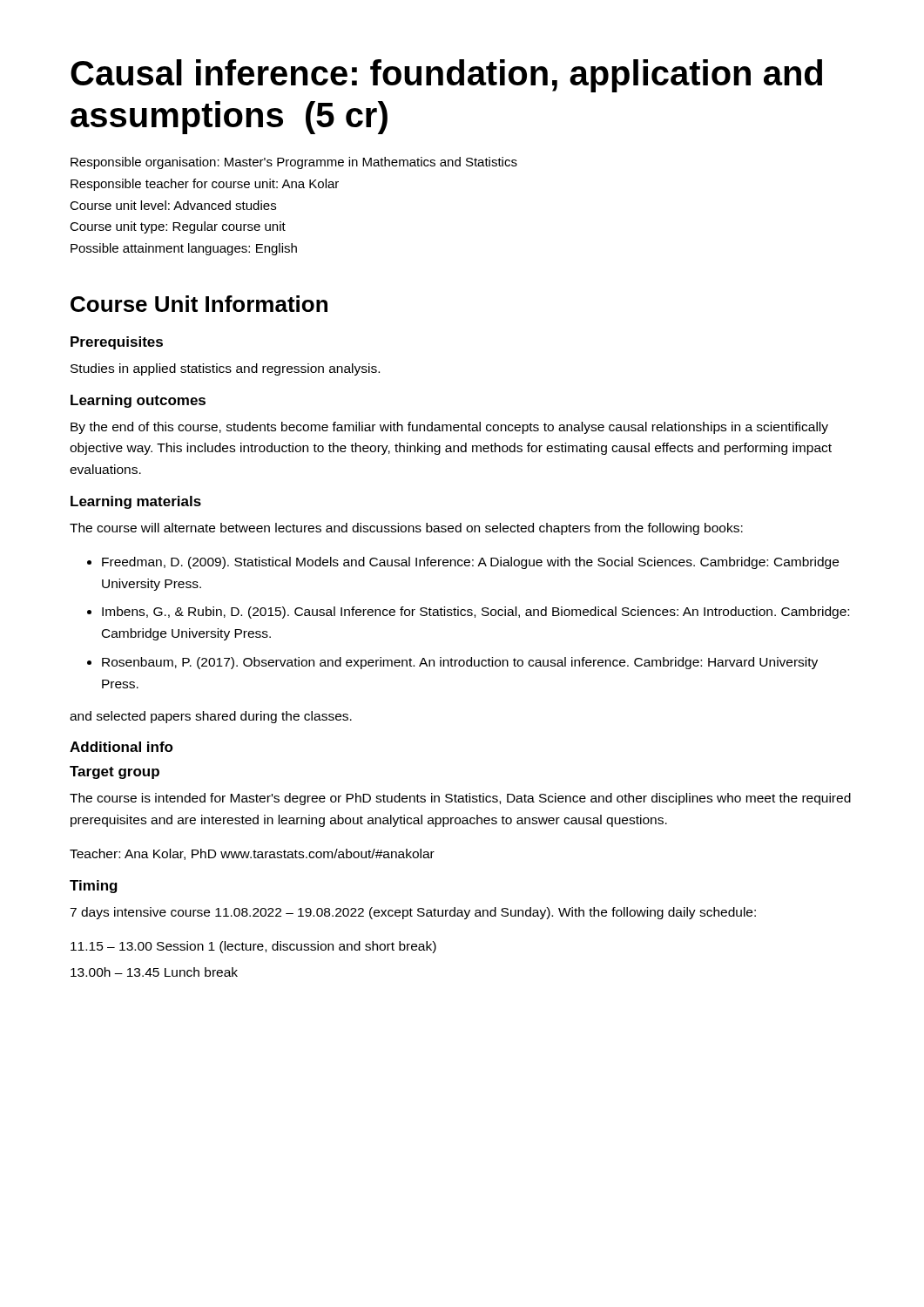The width and height of the screenshot is (924, 1307).
Task: Locate the block of text that opens with "15 – 13.00 Session 1 (lecture, discussion"
Action: (x=253, y=945)
